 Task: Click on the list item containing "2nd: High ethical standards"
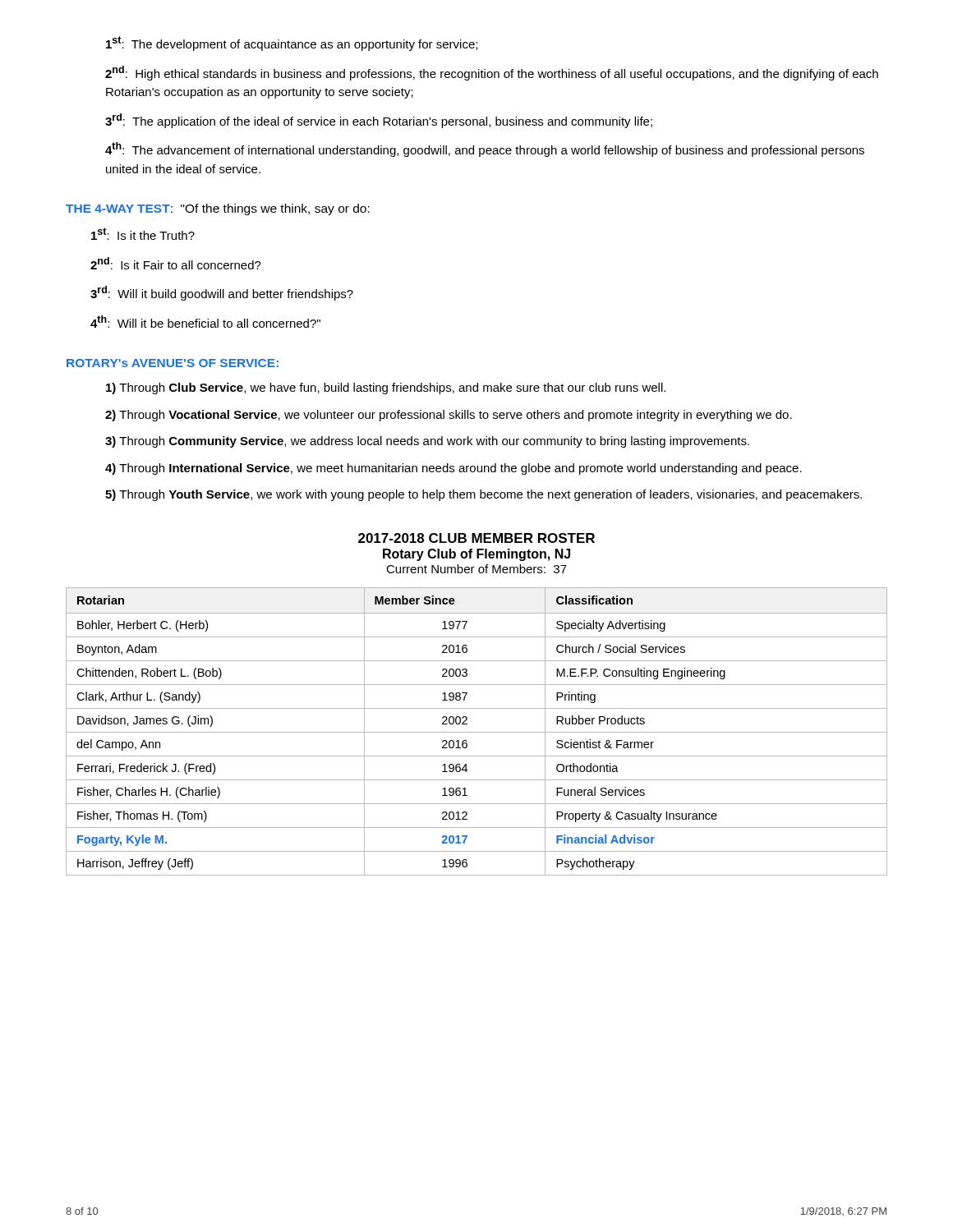(x=492, y=81)
